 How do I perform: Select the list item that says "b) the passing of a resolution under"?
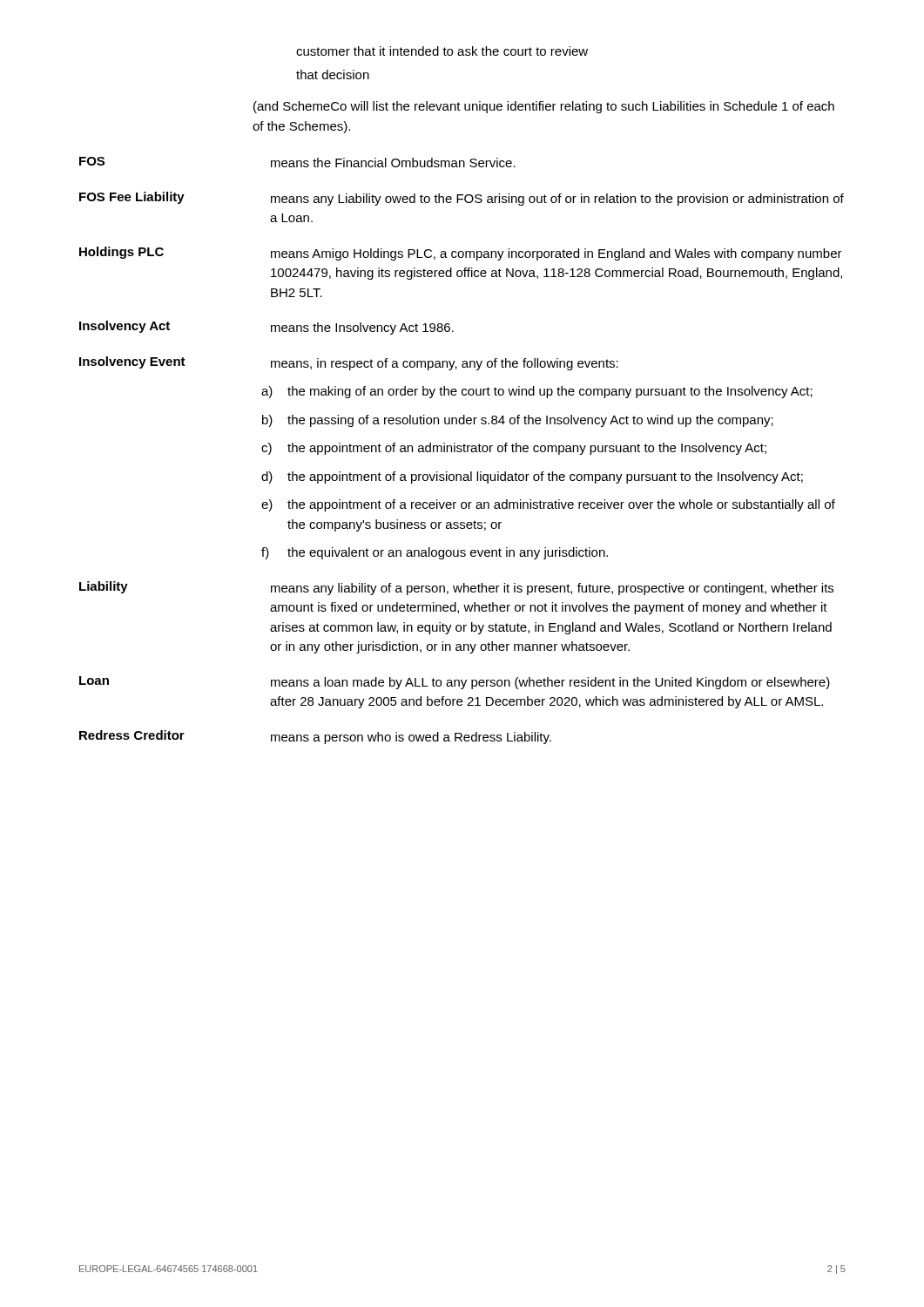[x=553, y=420]
